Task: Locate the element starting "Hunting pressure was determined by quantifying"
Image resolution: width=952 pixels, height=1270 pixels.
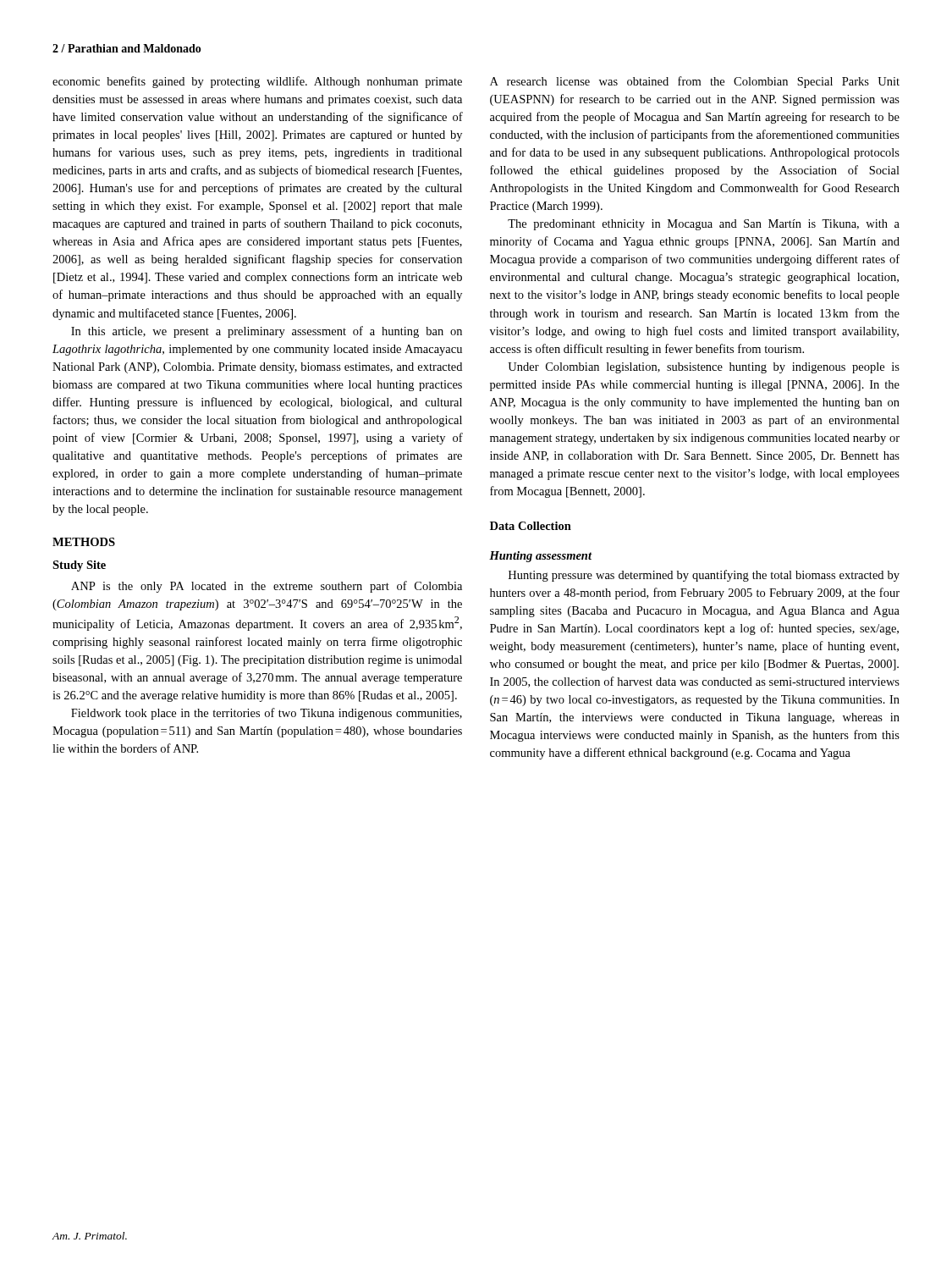Action: pyautogui.click(x=695, y=664)
